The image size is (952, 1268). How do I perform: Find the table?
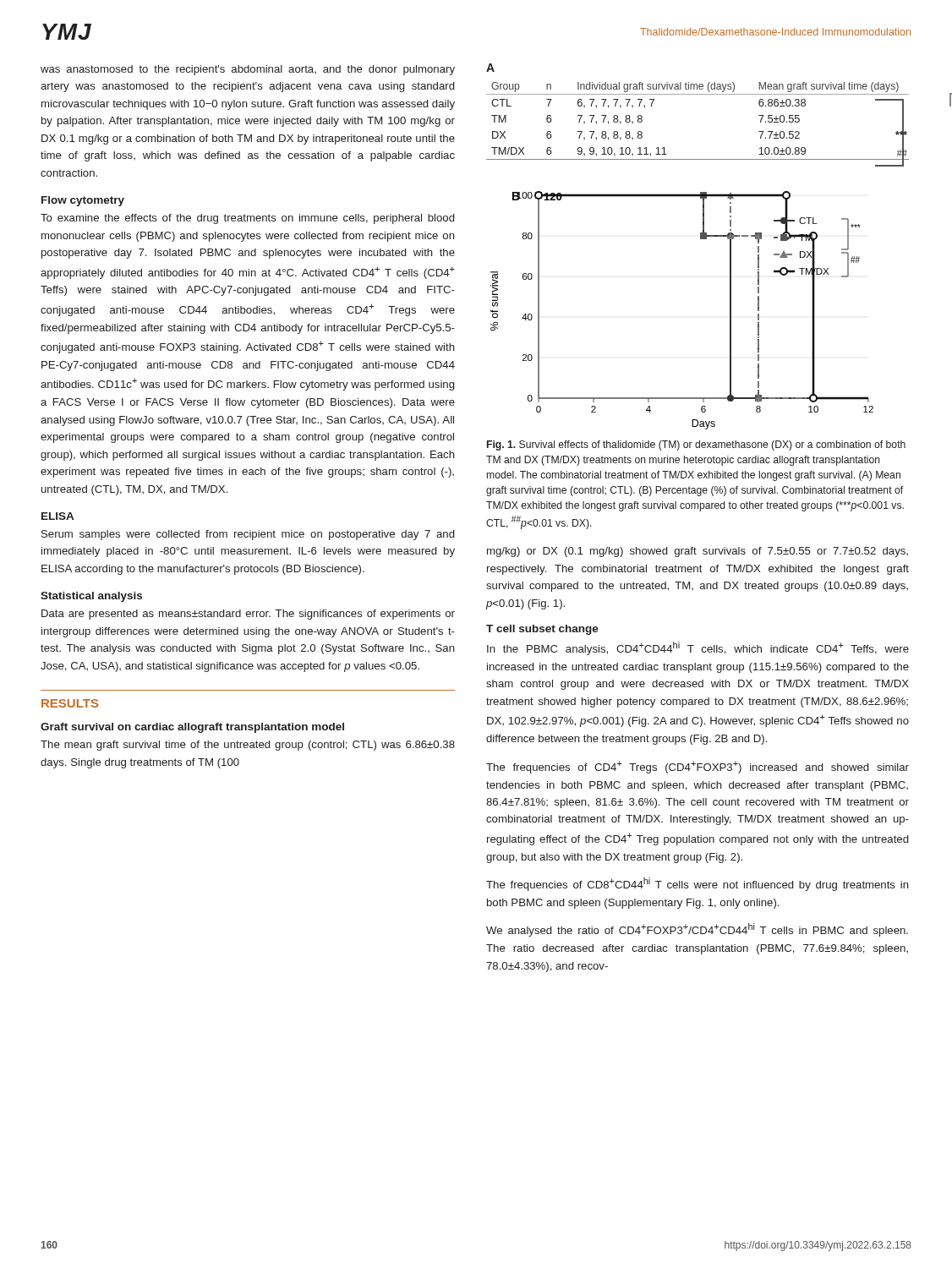coord(698,119)
